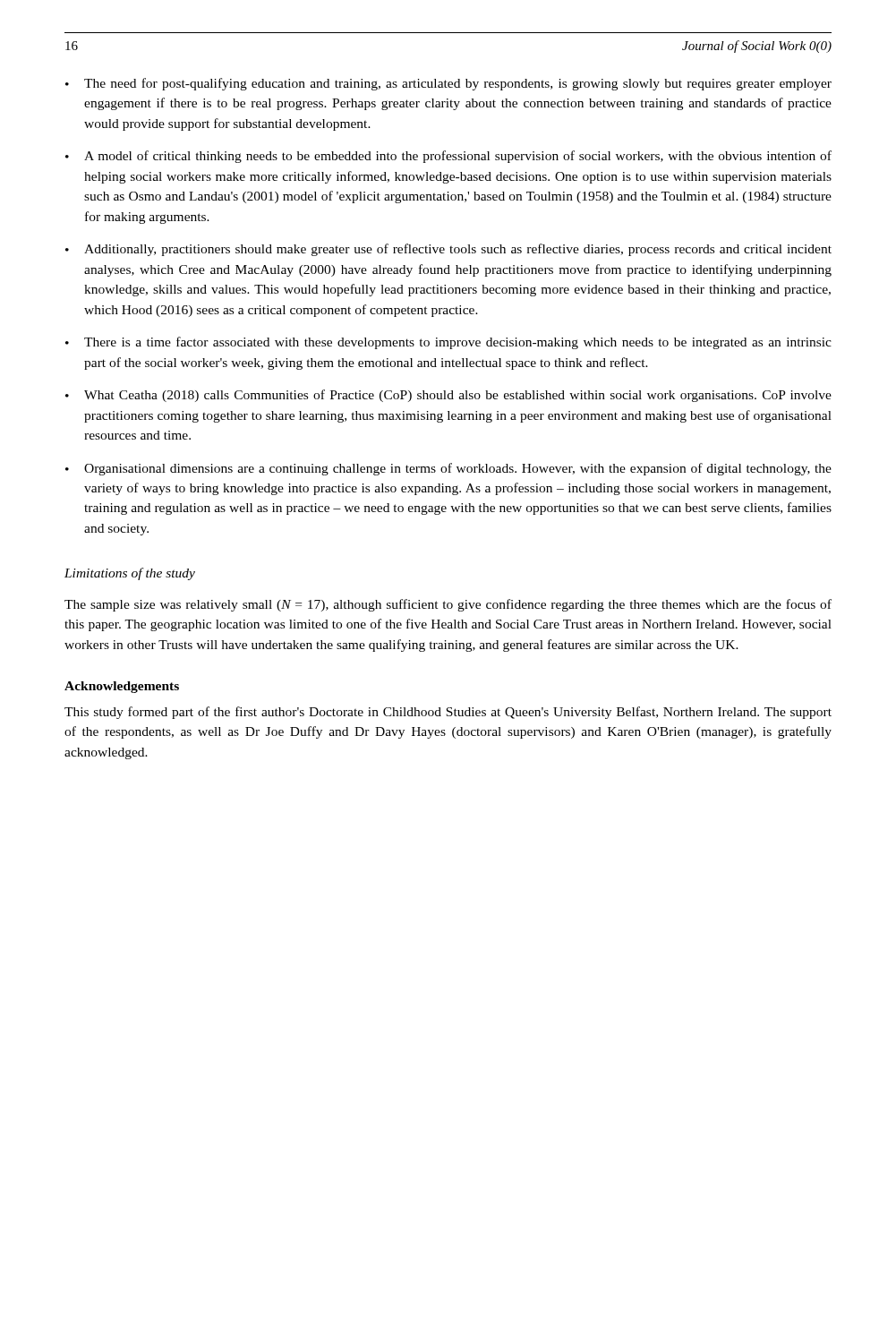The width and height of the screenshot is (896, 1343).
Task: Select the list item with the text "• Additionally, practitioners should make greater"
Action: (448, 280)
